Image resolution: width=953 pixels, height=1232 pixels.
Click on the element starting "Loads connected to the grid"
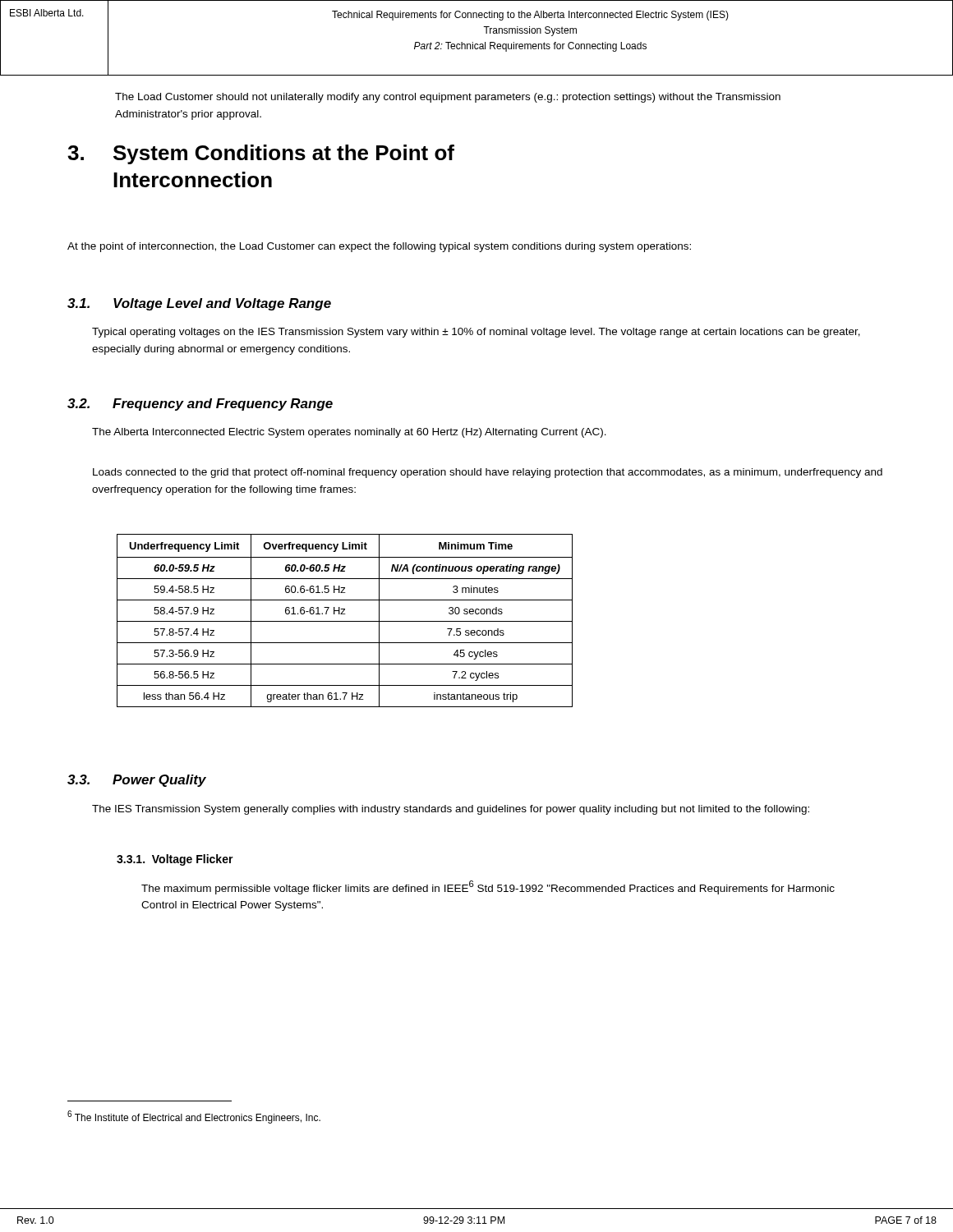pyautogui.click(x=487, y=480)
